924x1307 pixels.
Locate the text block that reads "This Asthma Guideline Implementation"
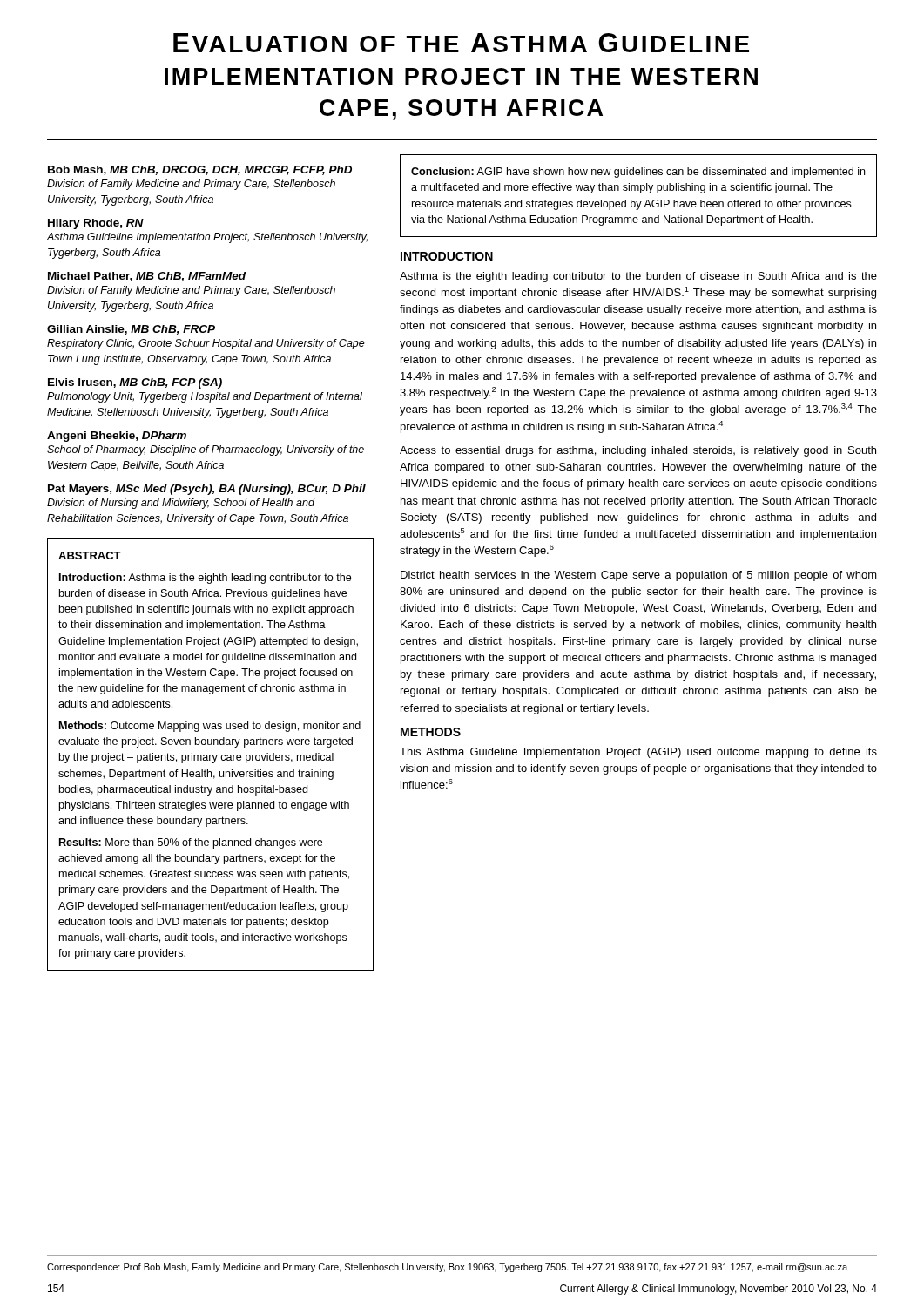[638, 768]
